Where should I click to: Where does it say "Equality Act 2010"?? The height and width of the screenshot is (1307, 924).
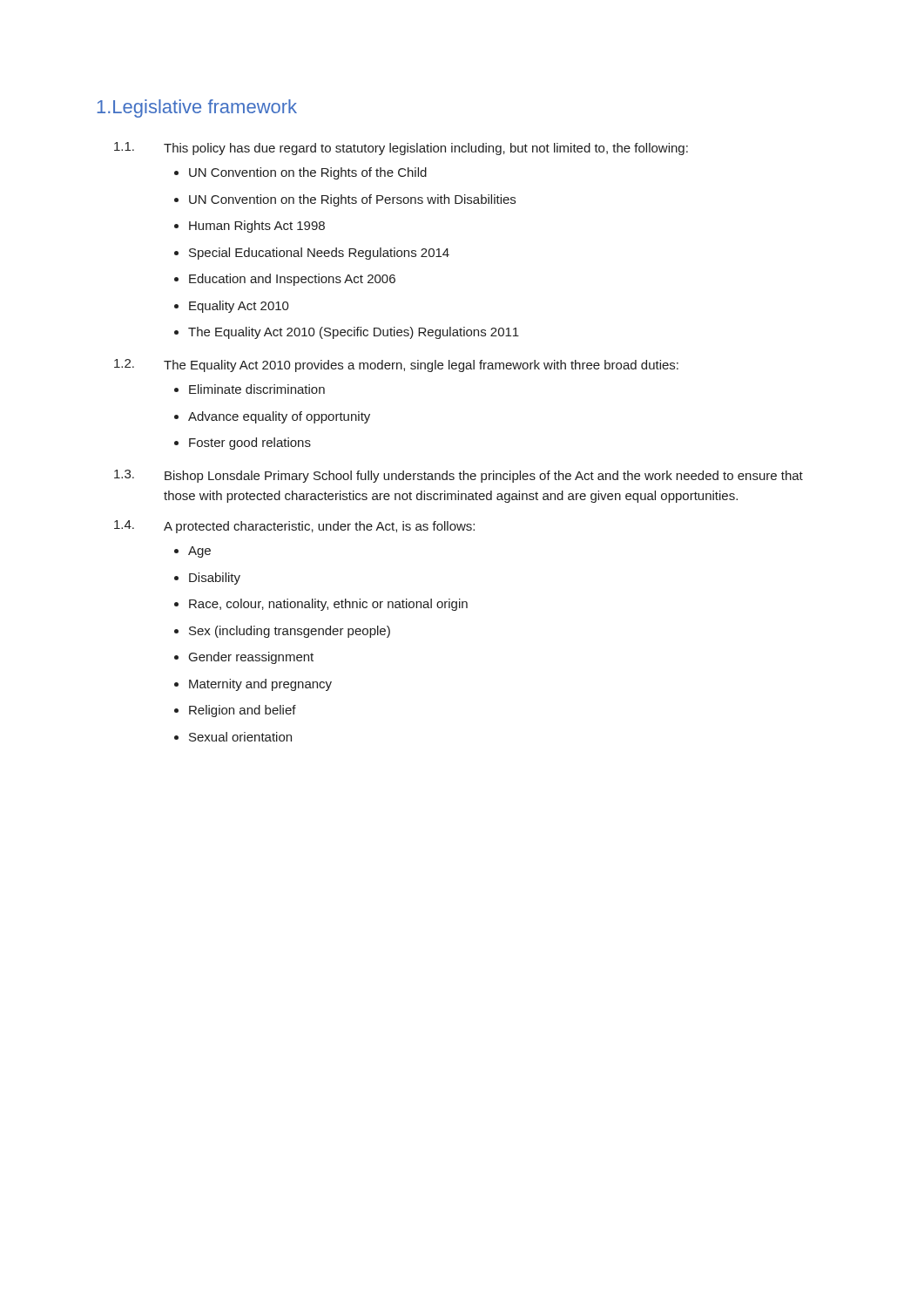tap(239, 307)
